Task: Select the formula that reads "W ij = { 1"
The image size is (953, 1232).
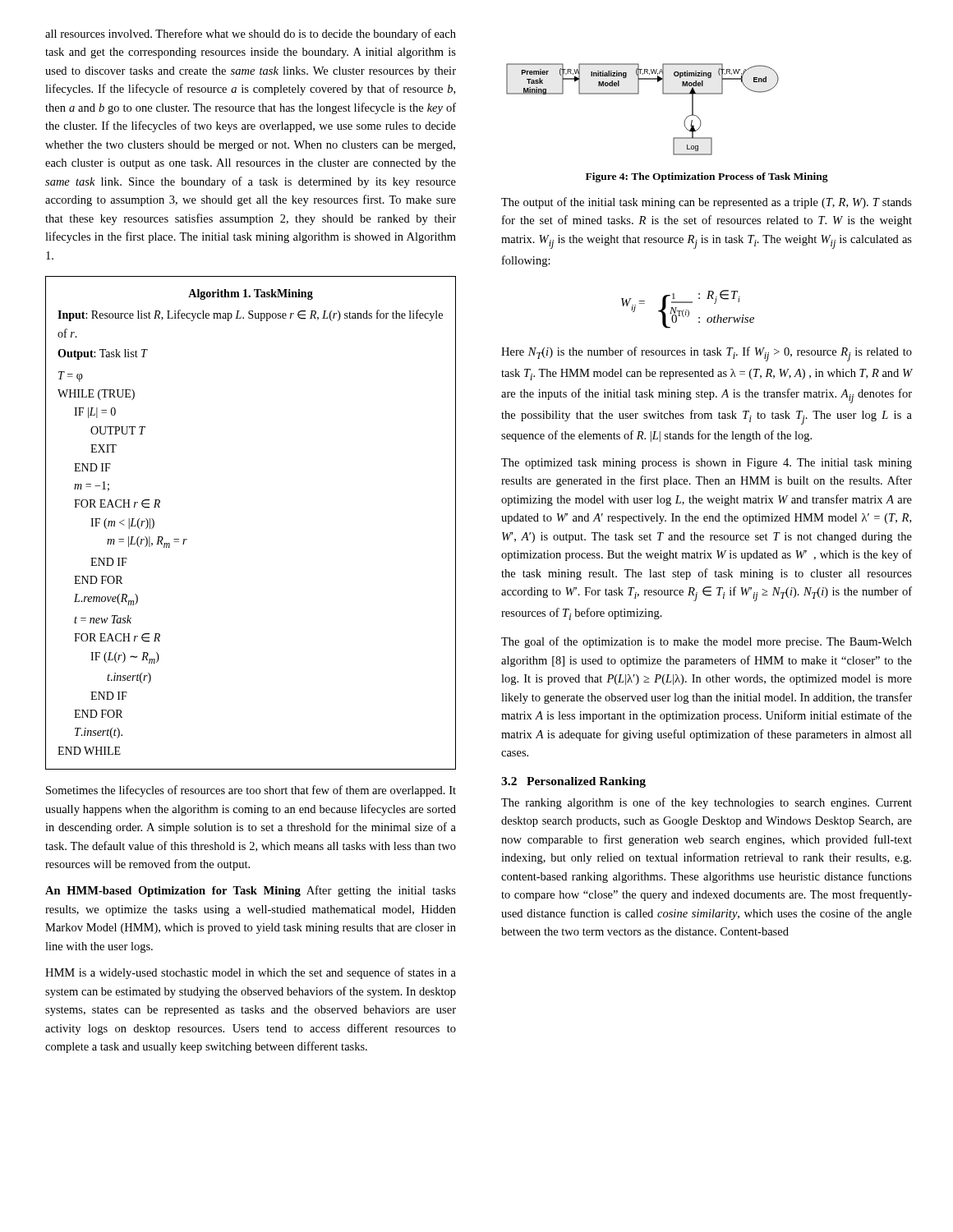Action: (707, 304)
